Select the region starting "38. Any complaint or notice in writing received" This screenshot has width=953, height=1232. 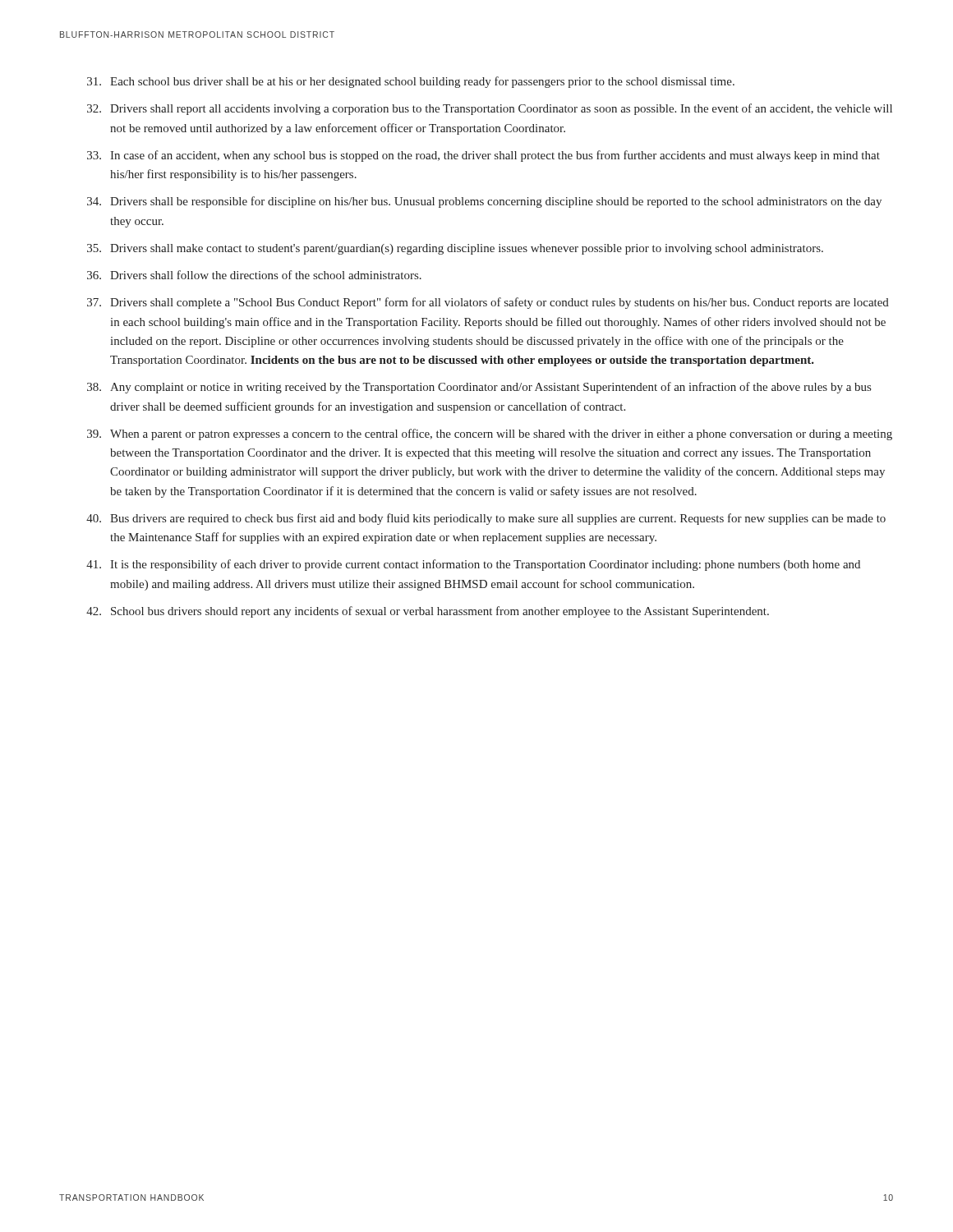476,397
